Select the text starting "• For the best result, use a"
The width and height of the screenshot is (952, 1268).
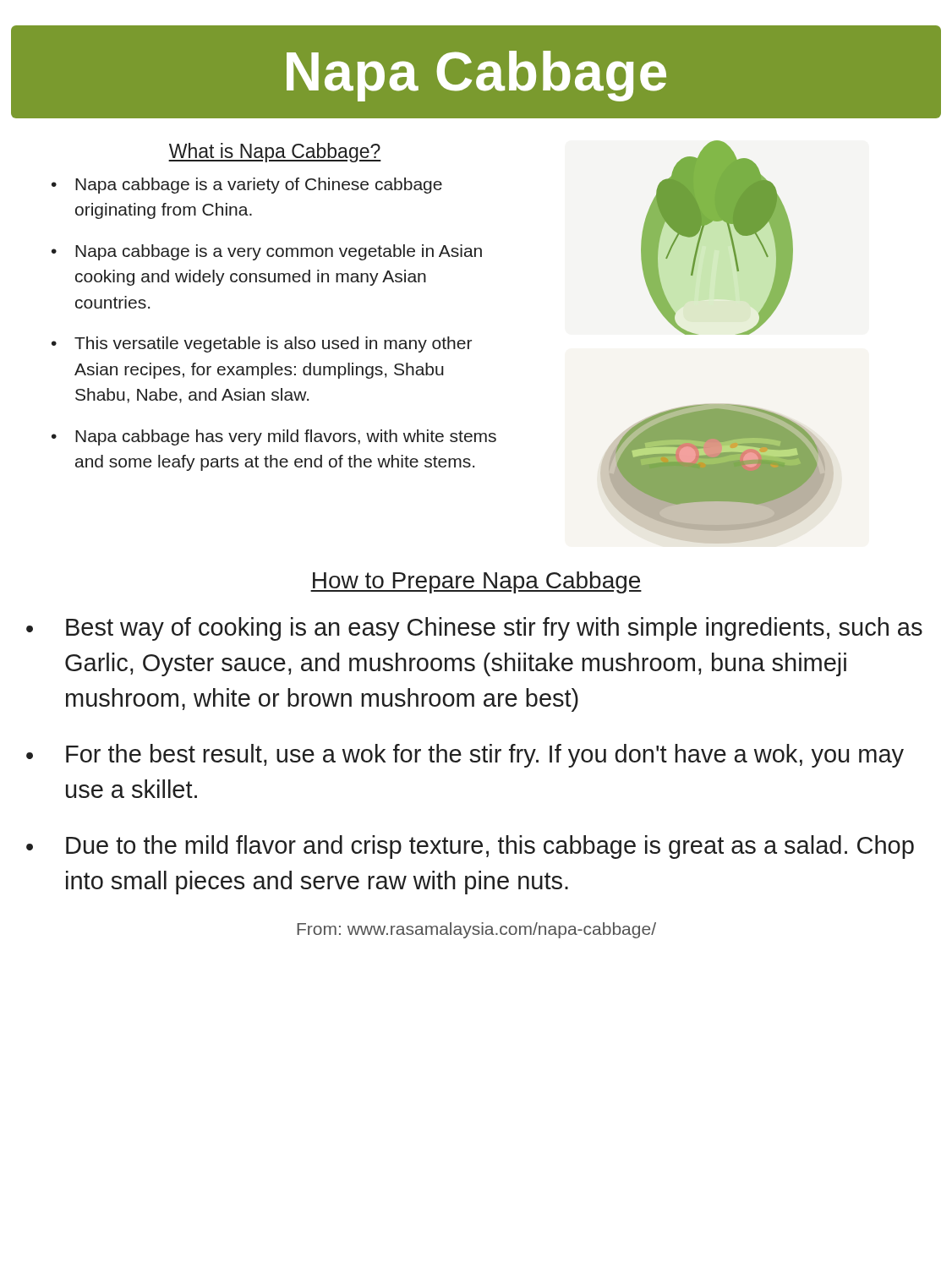click(465, 771)
